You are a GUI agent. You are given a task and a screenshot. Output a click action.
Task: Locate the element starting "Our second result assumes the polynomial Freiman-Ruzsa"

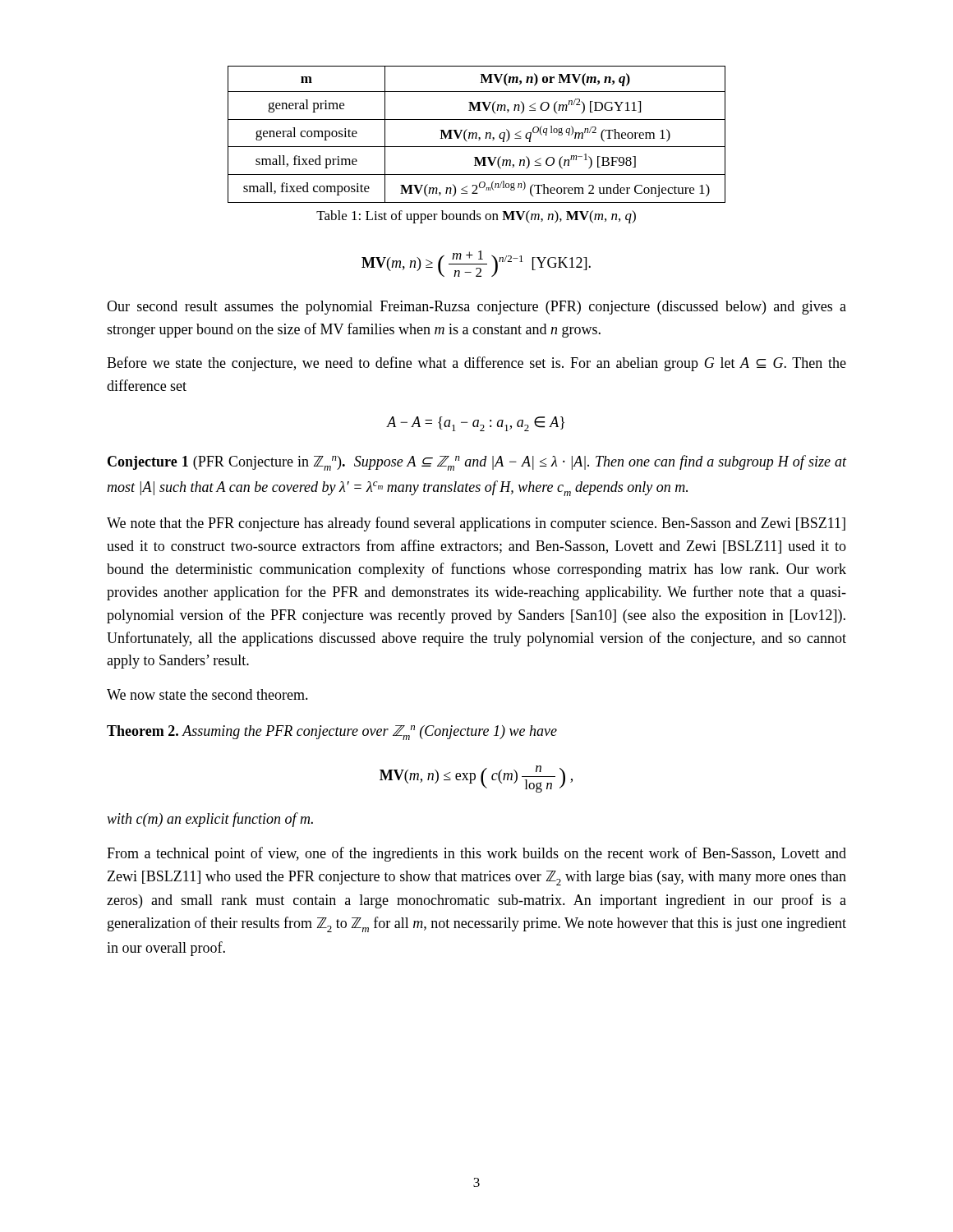pos(476,318)
